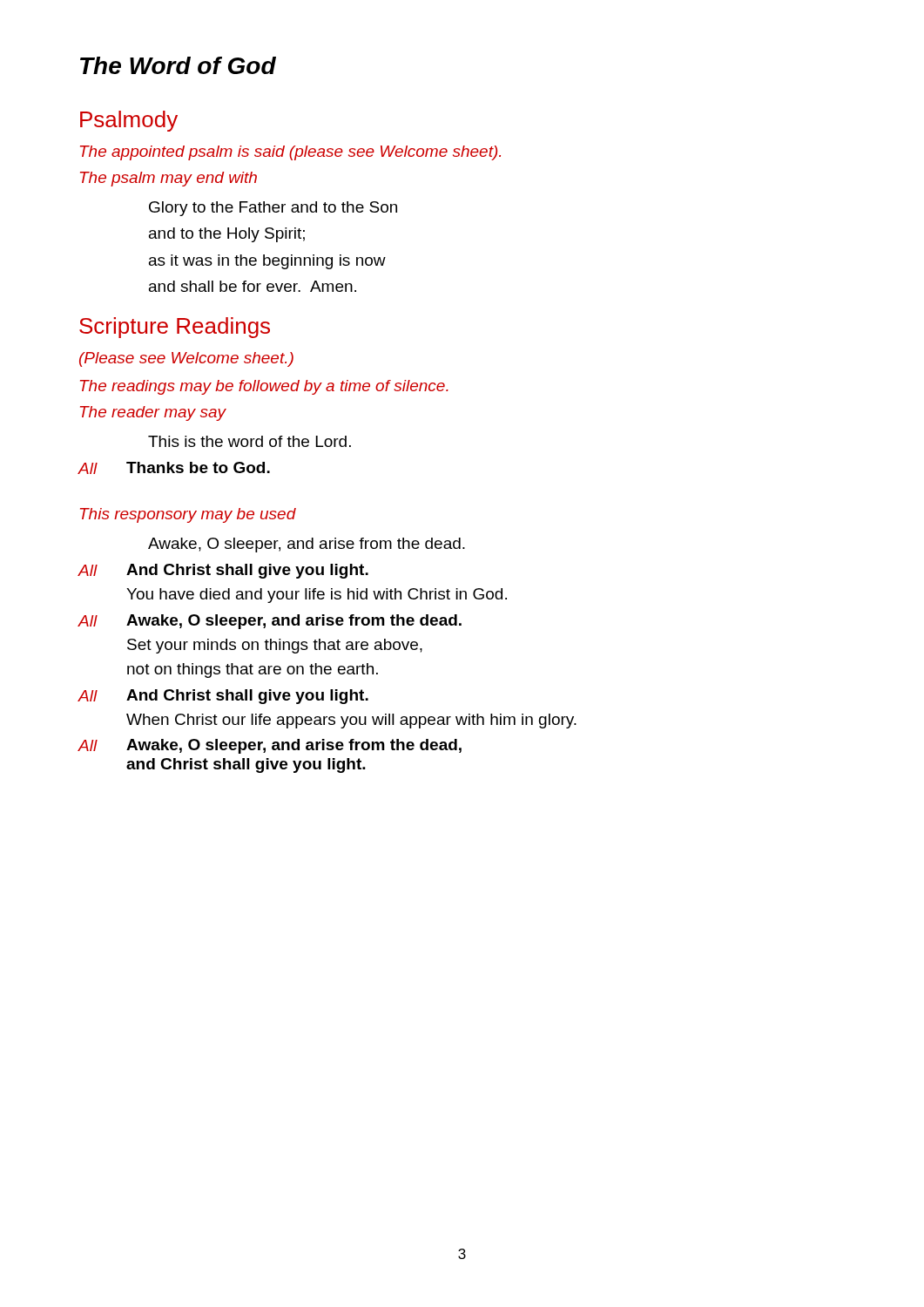Locate the text block that says "This is the word"
The image size is (924, 1307).
pos(250,441)
